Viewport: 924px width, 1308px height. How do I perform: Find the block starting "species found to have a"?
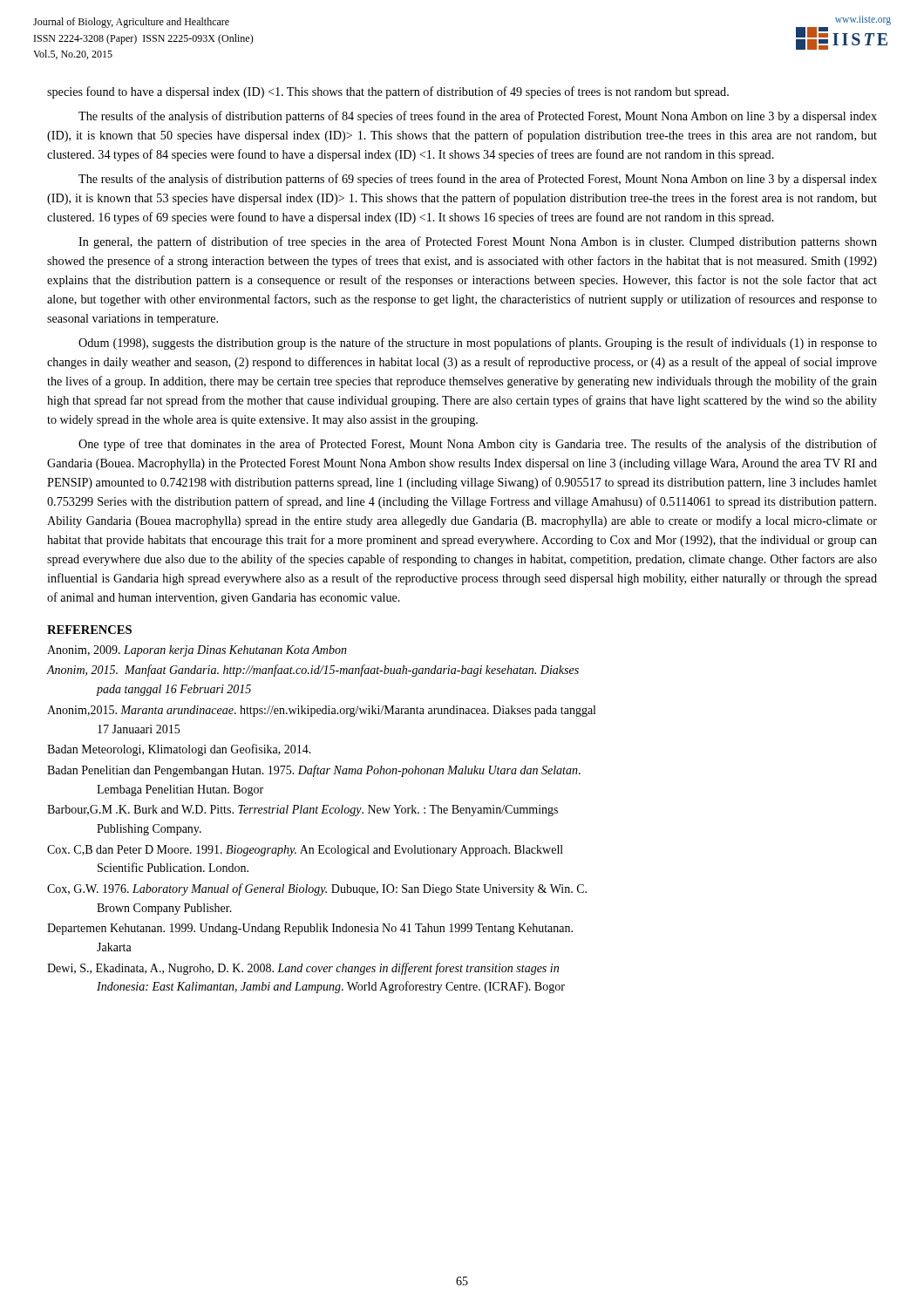point(388,91)
